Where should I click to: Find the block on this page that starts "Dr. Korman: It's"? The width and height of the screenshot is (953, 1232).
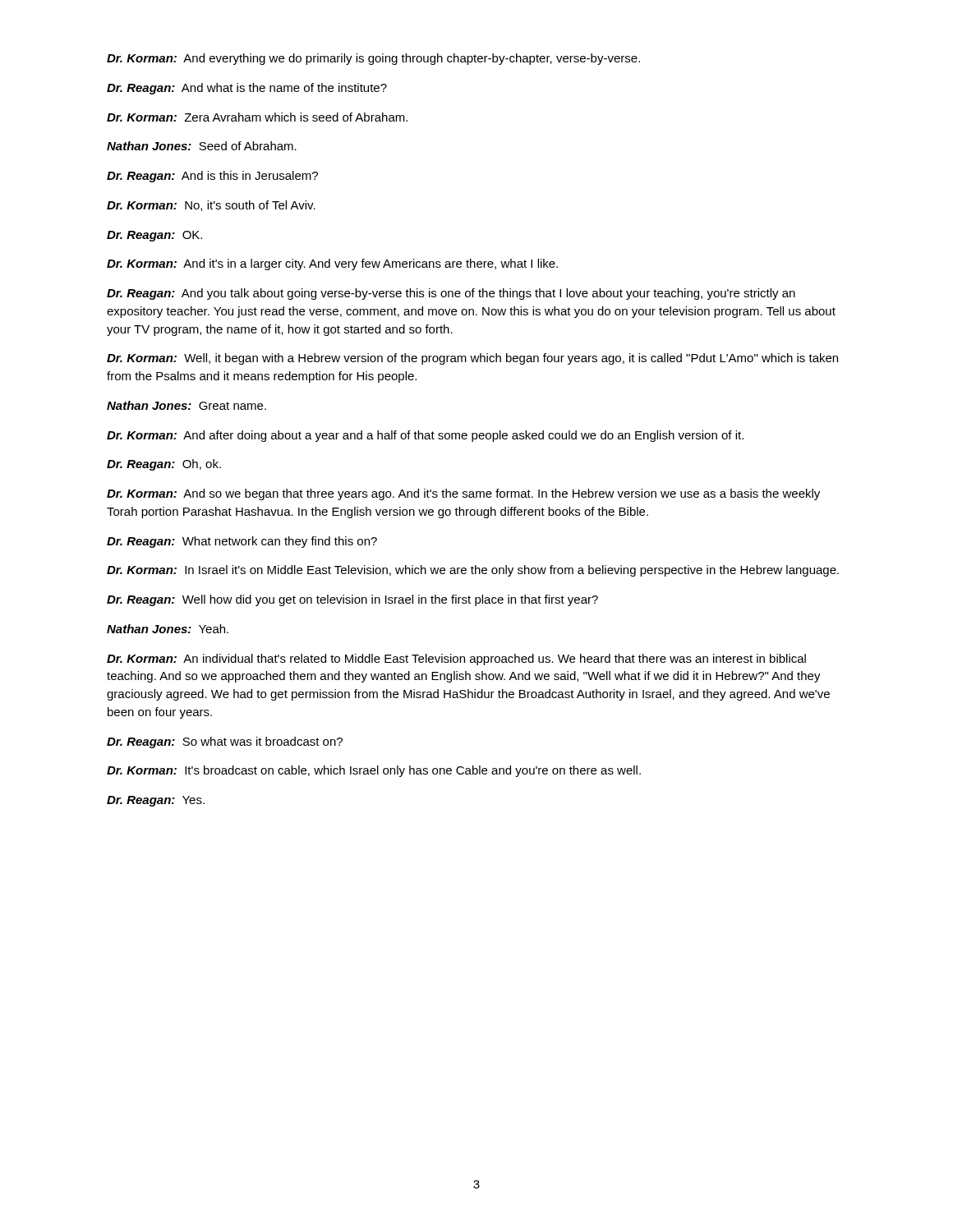tap(374, 770)
